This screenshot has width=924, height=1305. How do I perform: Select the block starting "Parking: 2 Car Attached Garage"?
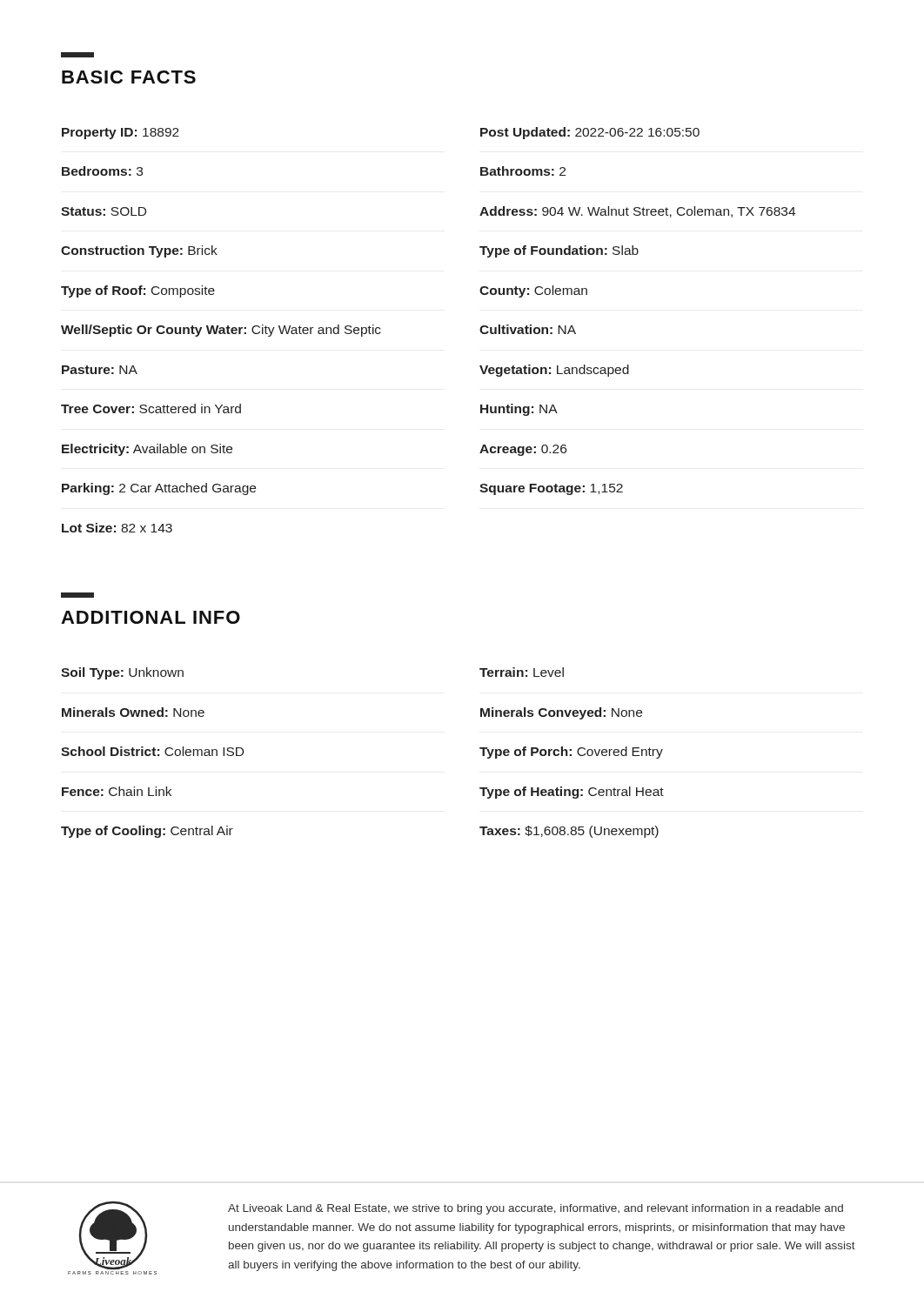coord(159,488)
